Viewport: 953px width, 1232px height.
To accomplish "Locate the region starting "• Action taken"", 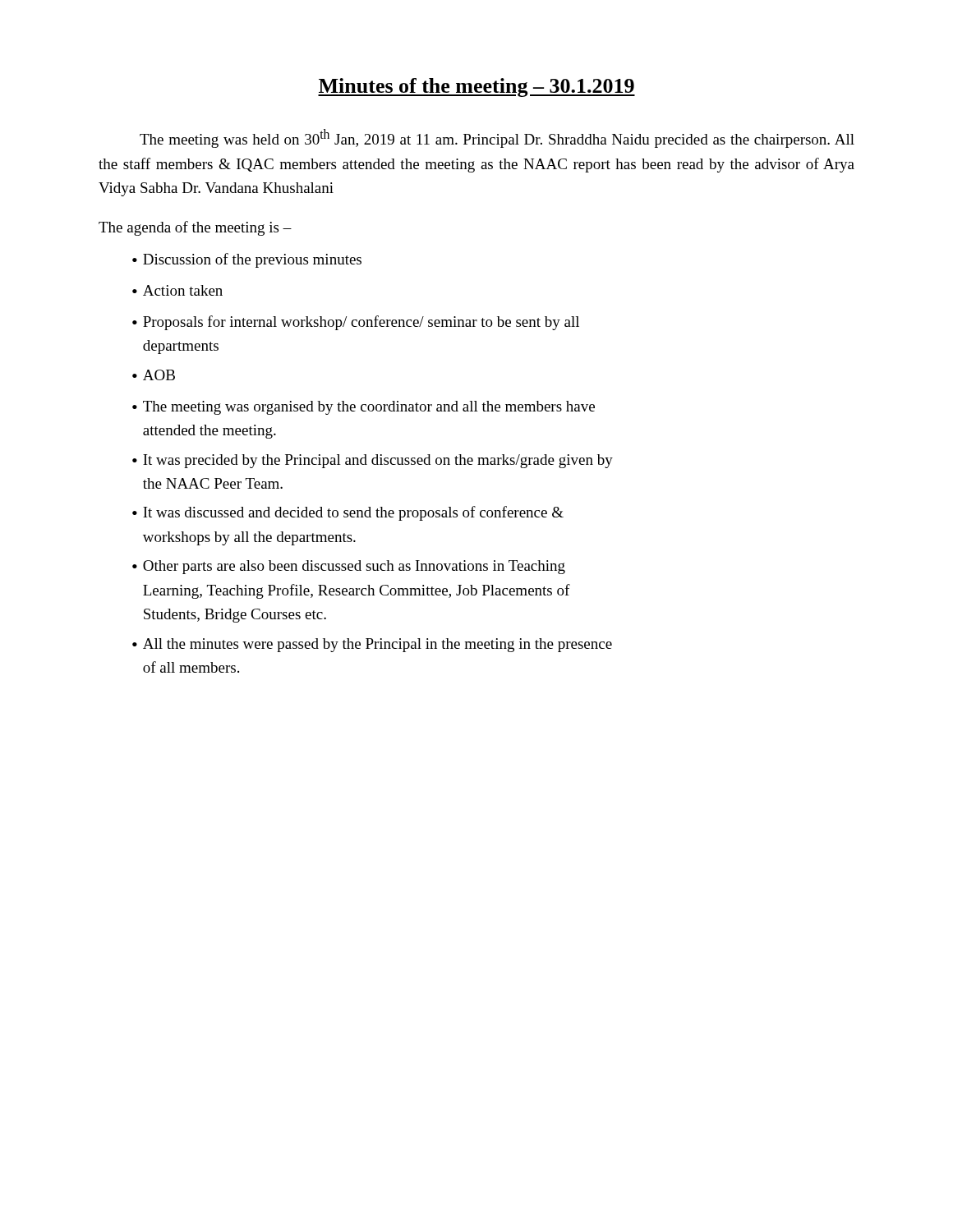I will 177,290.
